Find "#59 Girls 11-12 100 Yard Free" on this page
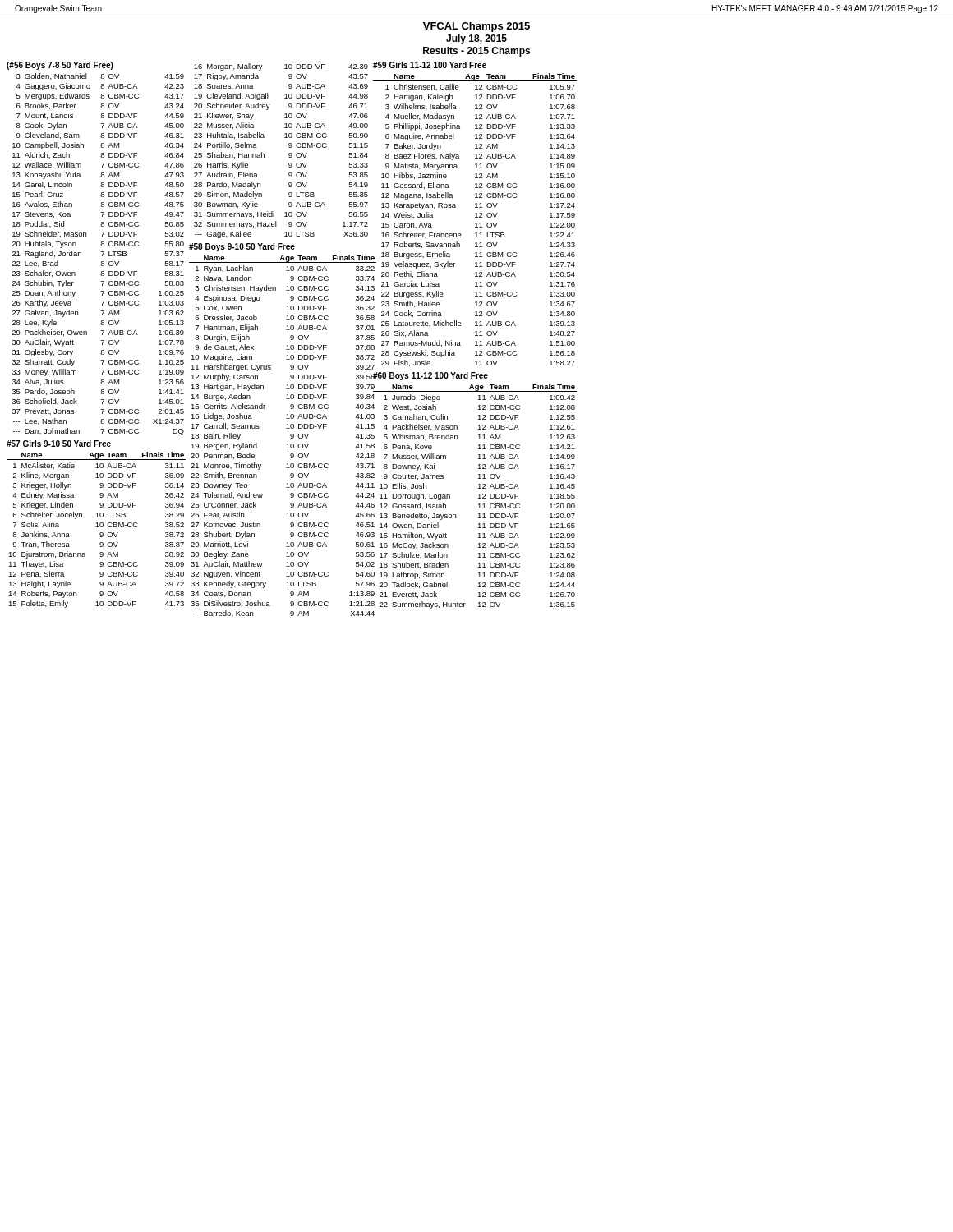The image size is (953, 1232). 430,65
